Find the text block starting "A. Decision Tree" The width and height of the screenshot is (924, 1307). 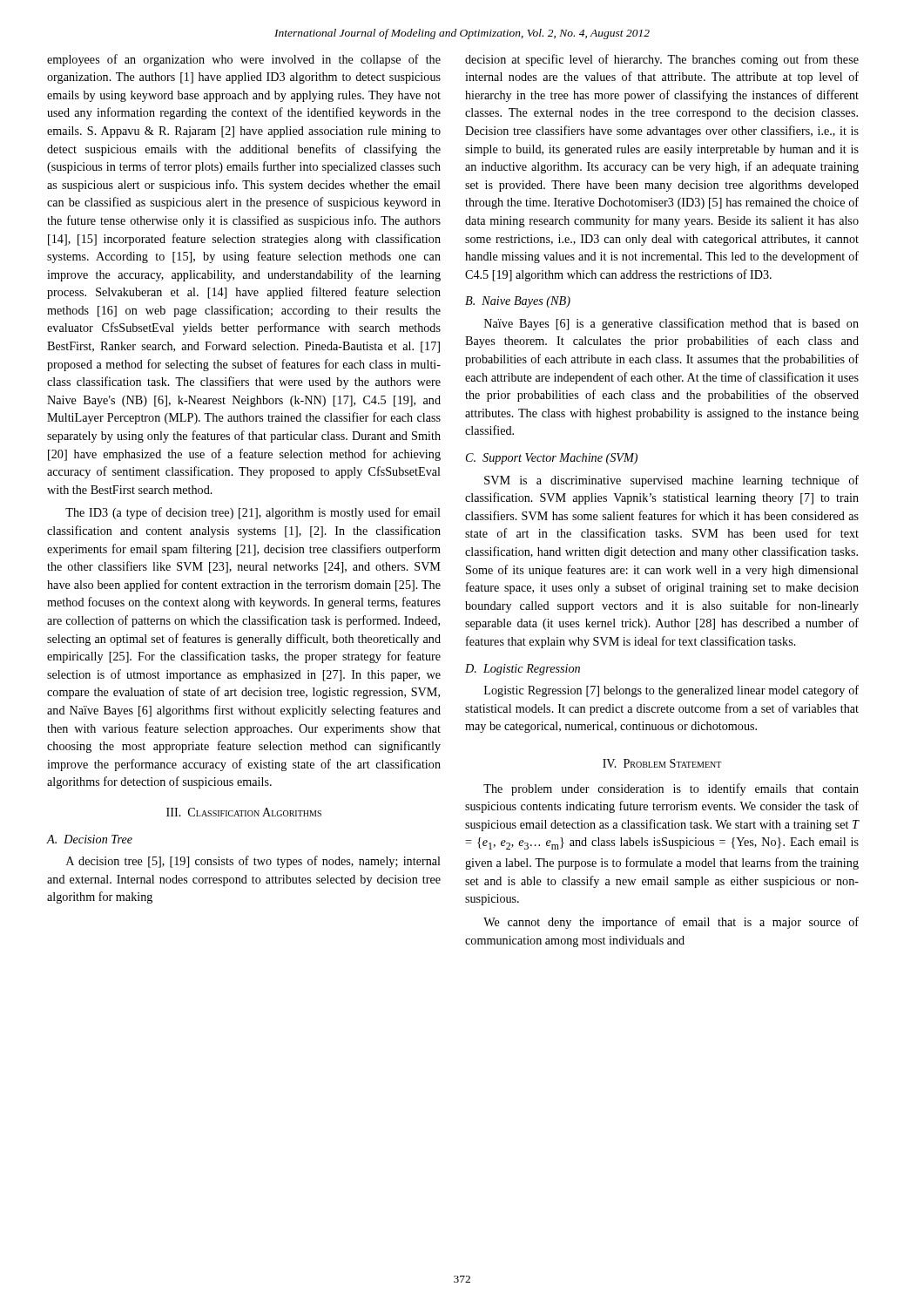(90, 839)
